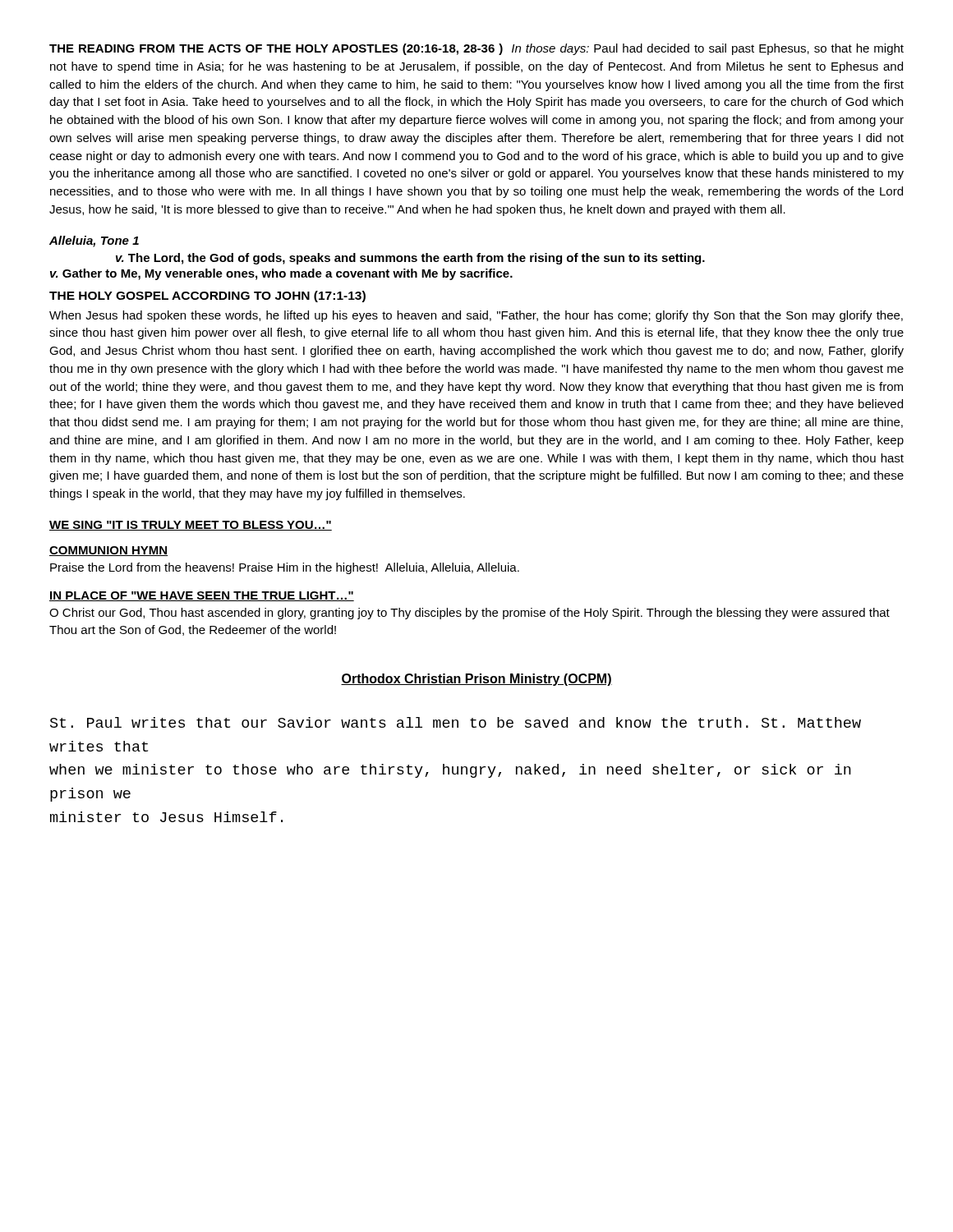Click on the text block starting "IN PLACE OF "WE"
Image resolution: width=953 pixels, height=1232 pixels.
click(202, 595)
